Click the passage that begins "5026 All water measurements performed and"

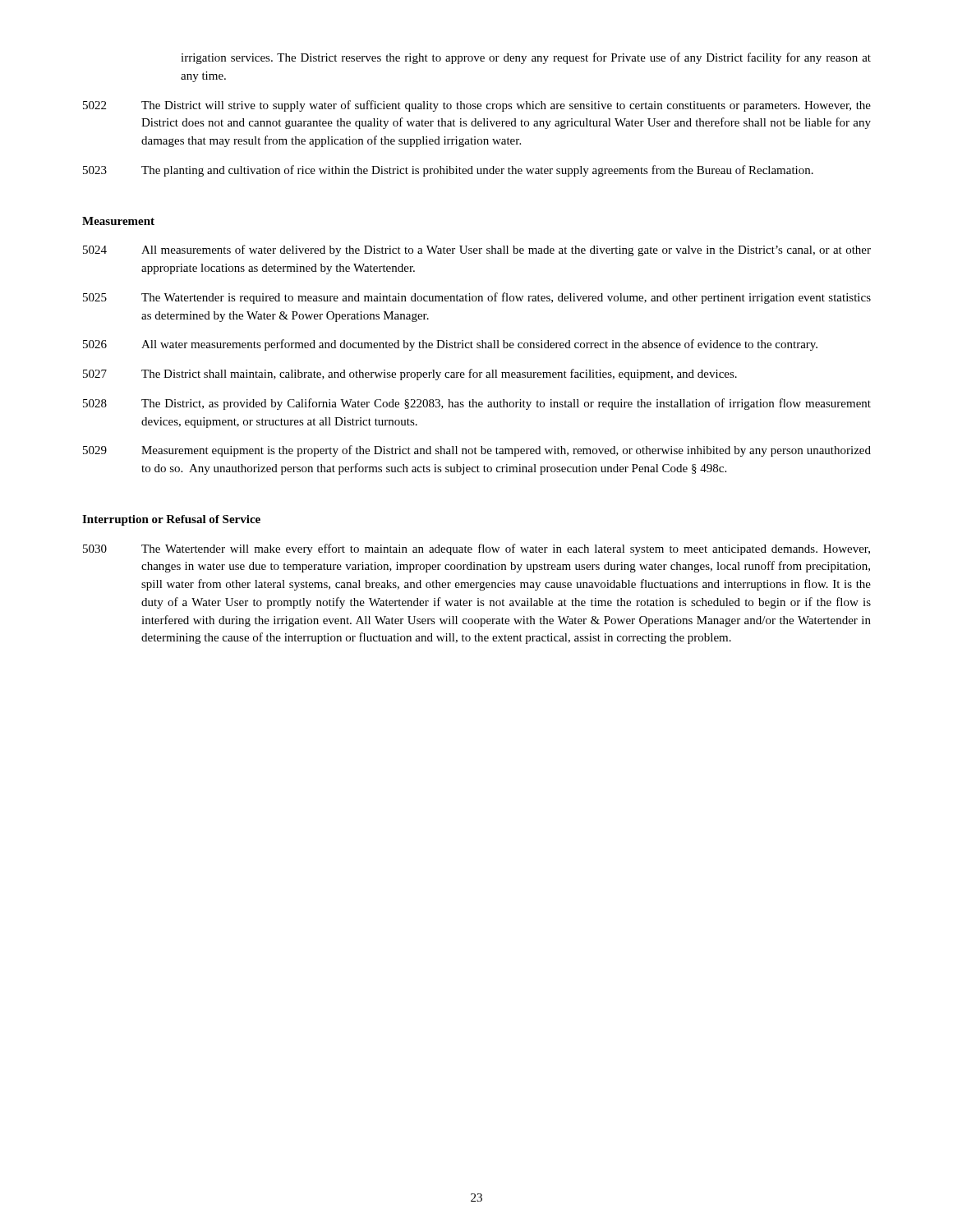(476, 345)
